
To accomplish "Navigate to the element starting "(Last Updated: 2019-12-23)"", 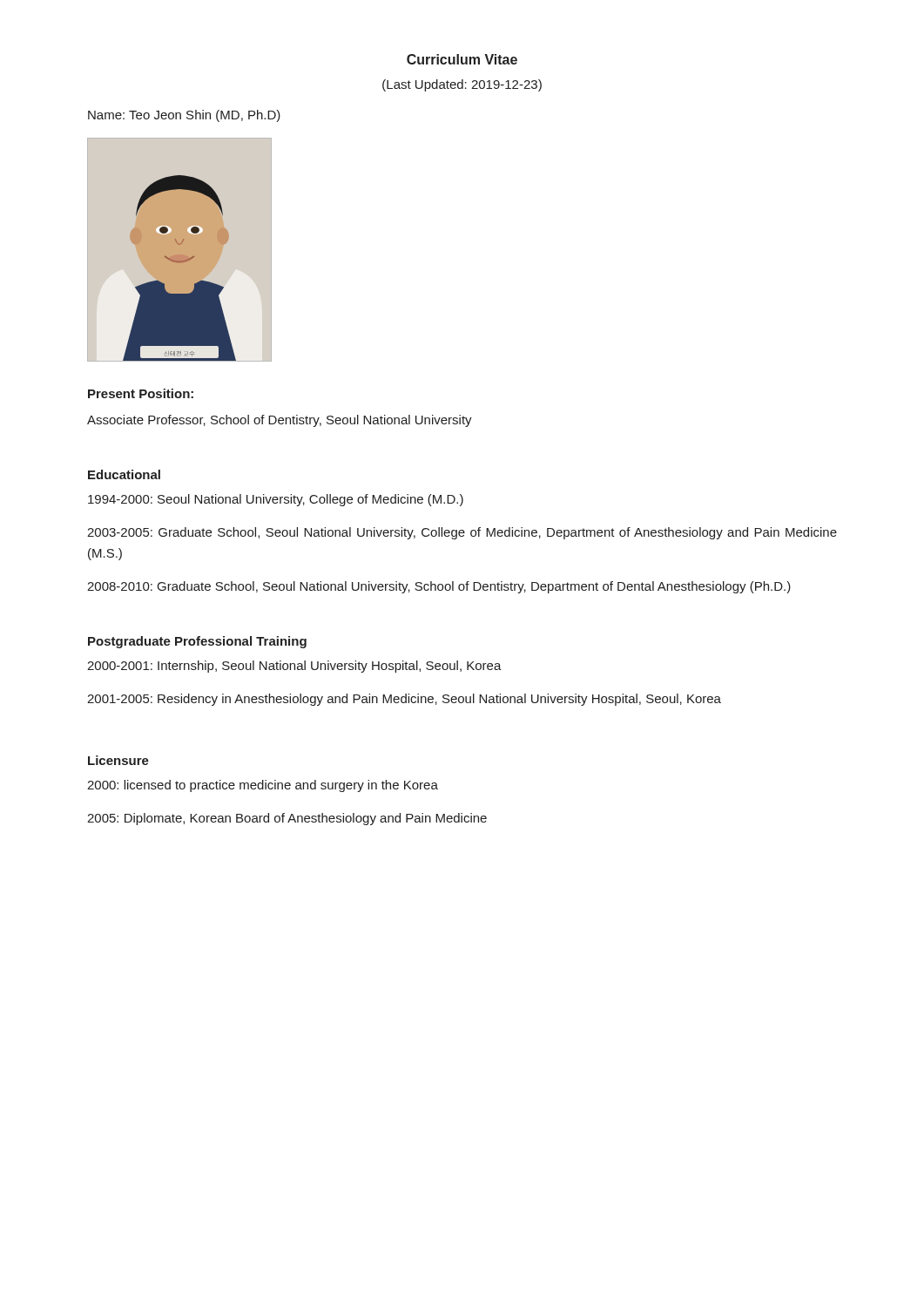I will (x=462, y=84).
